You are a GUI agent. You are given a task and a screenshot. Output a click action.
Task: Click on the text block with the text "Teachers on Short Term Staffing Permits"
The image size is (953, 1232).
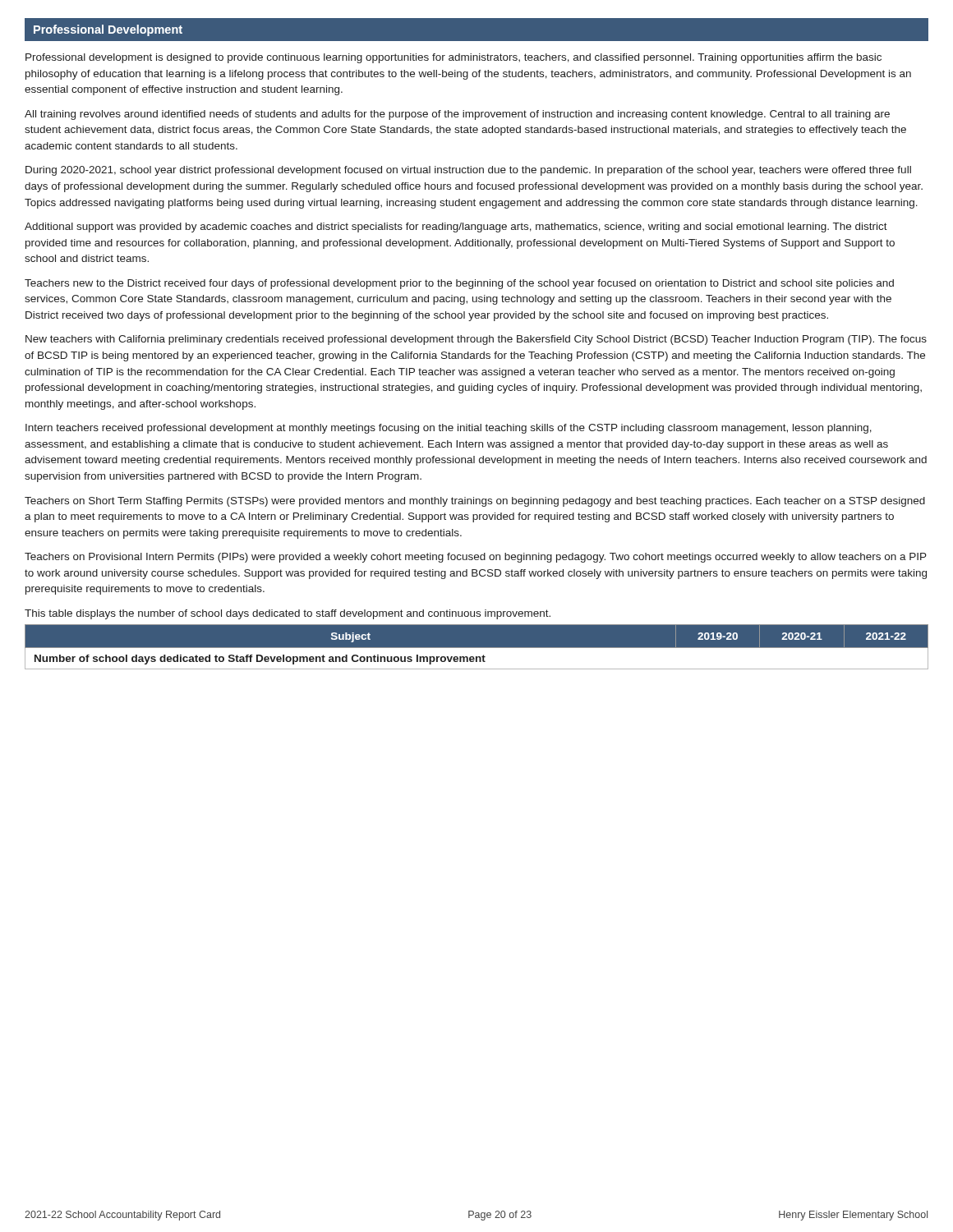tap(475, 516)
